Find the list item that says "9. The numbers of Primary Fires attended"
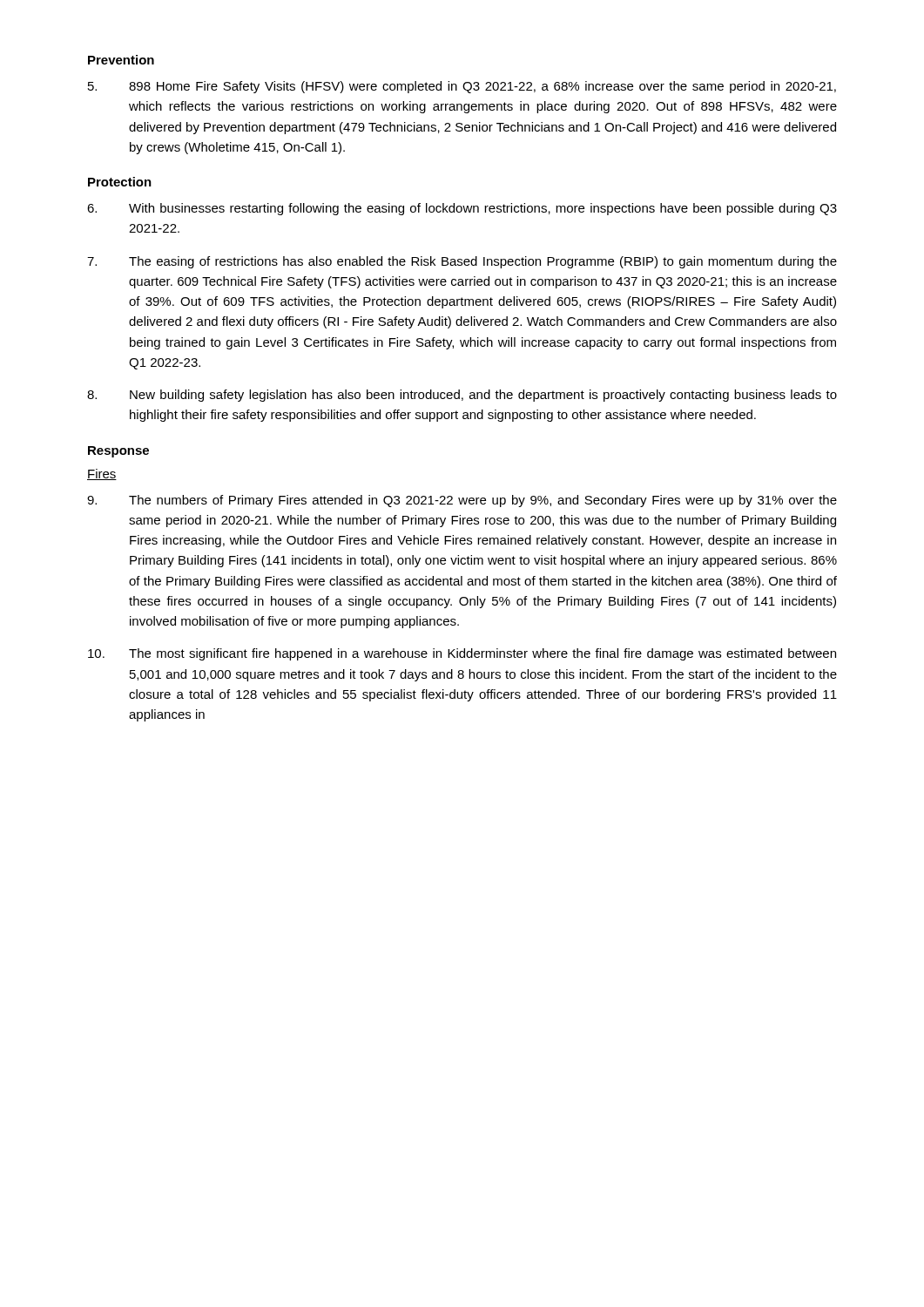924x1307 pixels. 462,560
